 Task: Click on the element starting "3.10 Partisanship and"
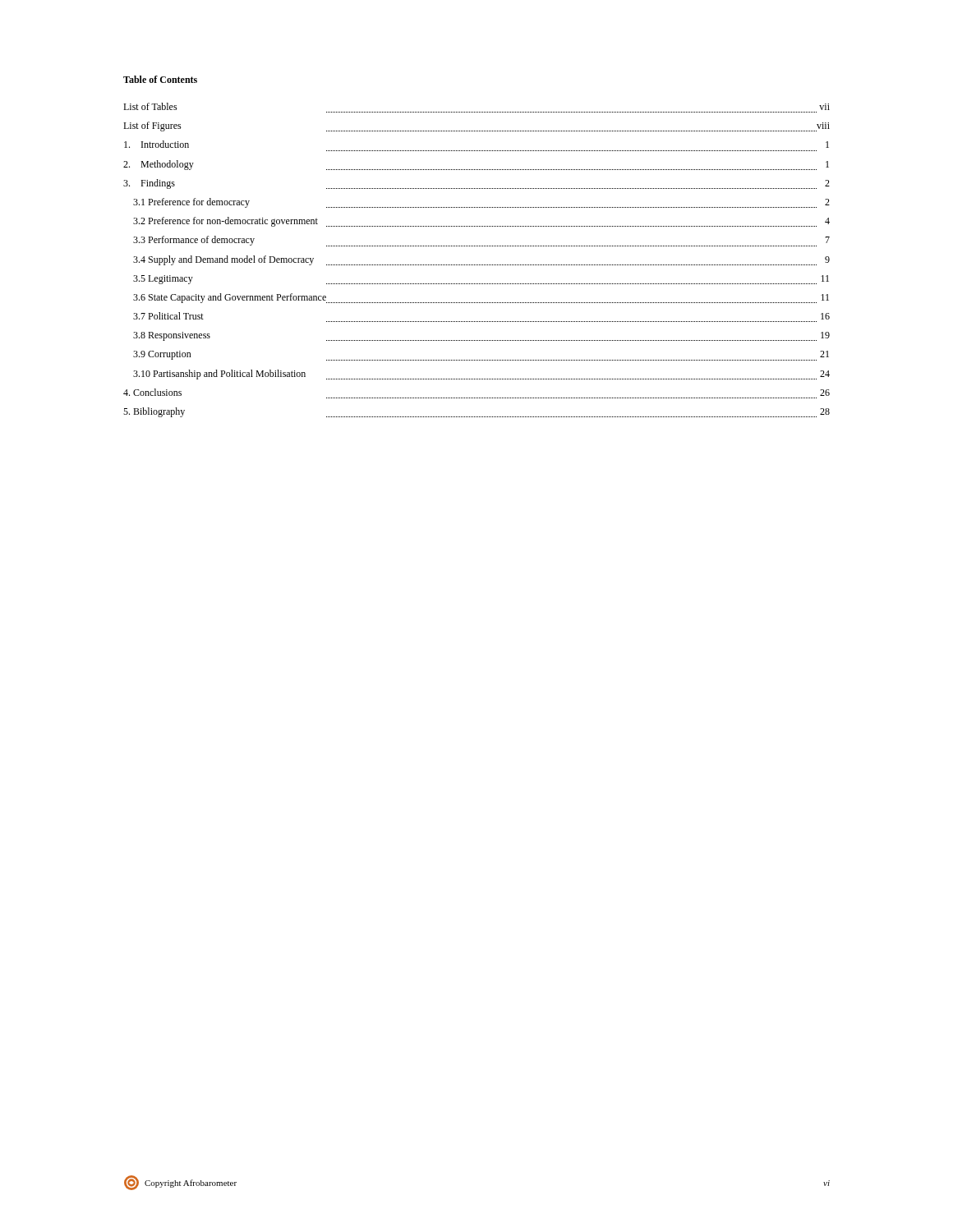[476, 374]
